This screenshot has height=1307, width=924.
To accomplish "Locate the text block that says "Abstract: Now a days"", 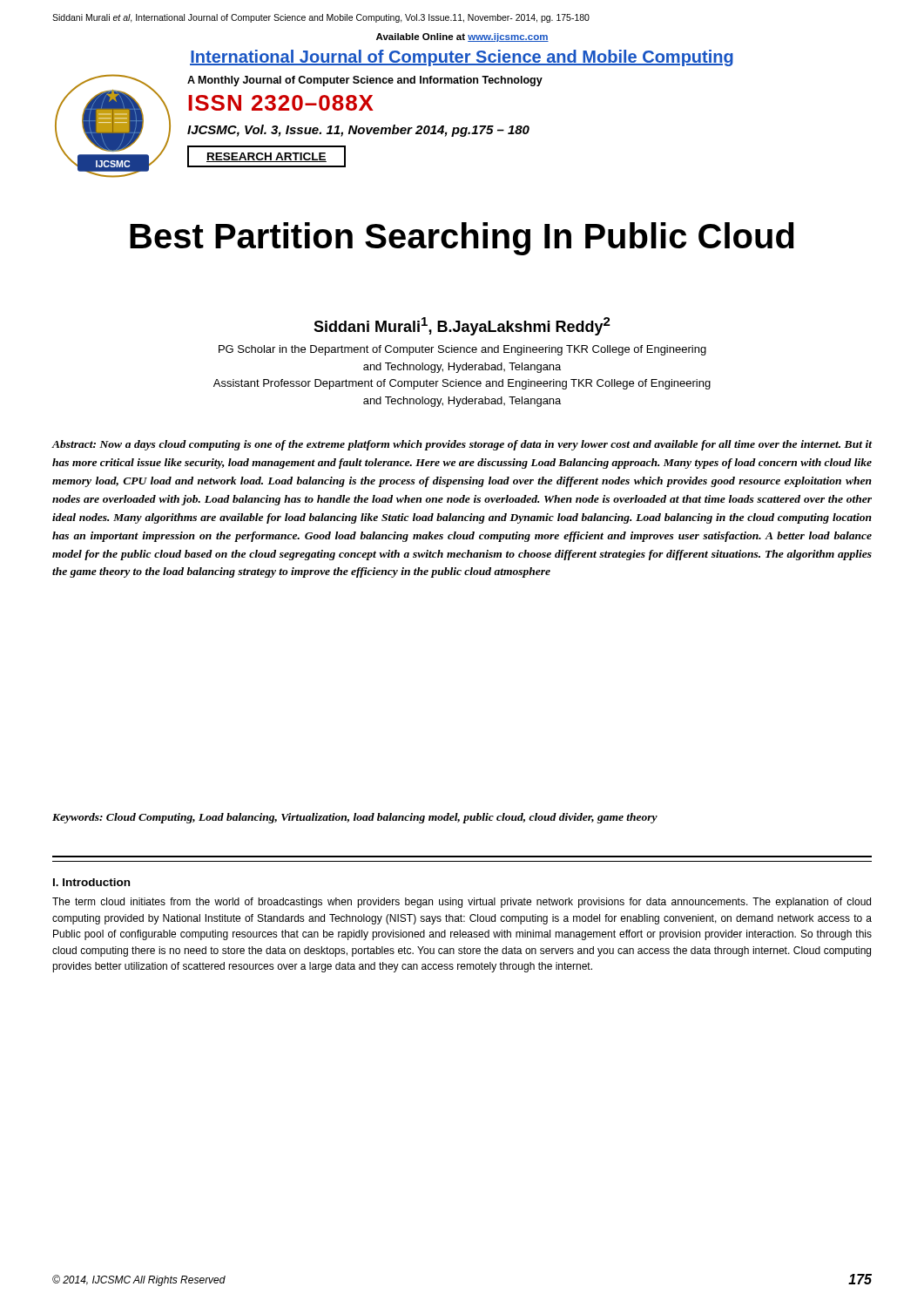I will (462, 508).
